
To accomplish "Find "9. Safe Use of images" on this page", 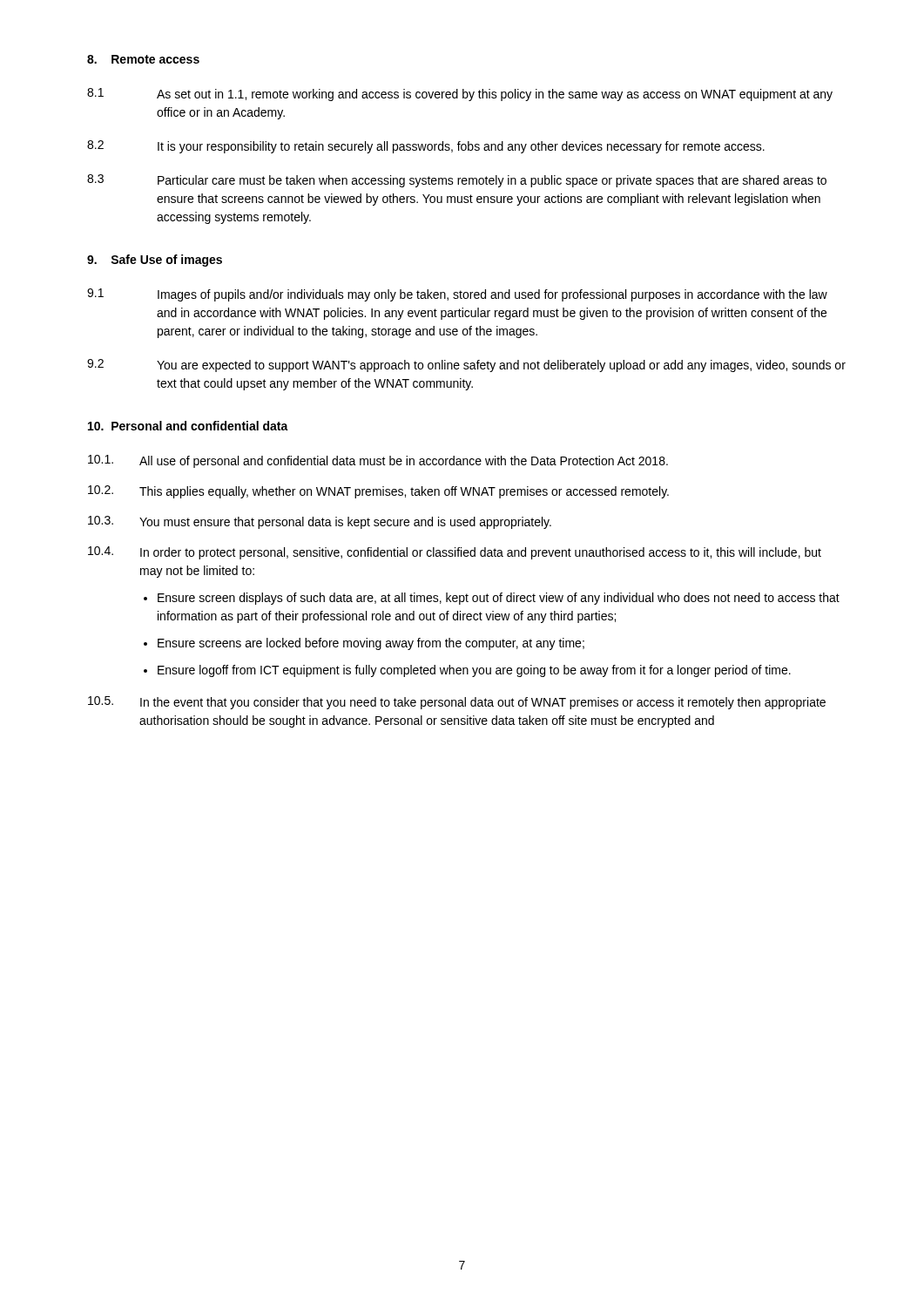I will tap(155, 260).
